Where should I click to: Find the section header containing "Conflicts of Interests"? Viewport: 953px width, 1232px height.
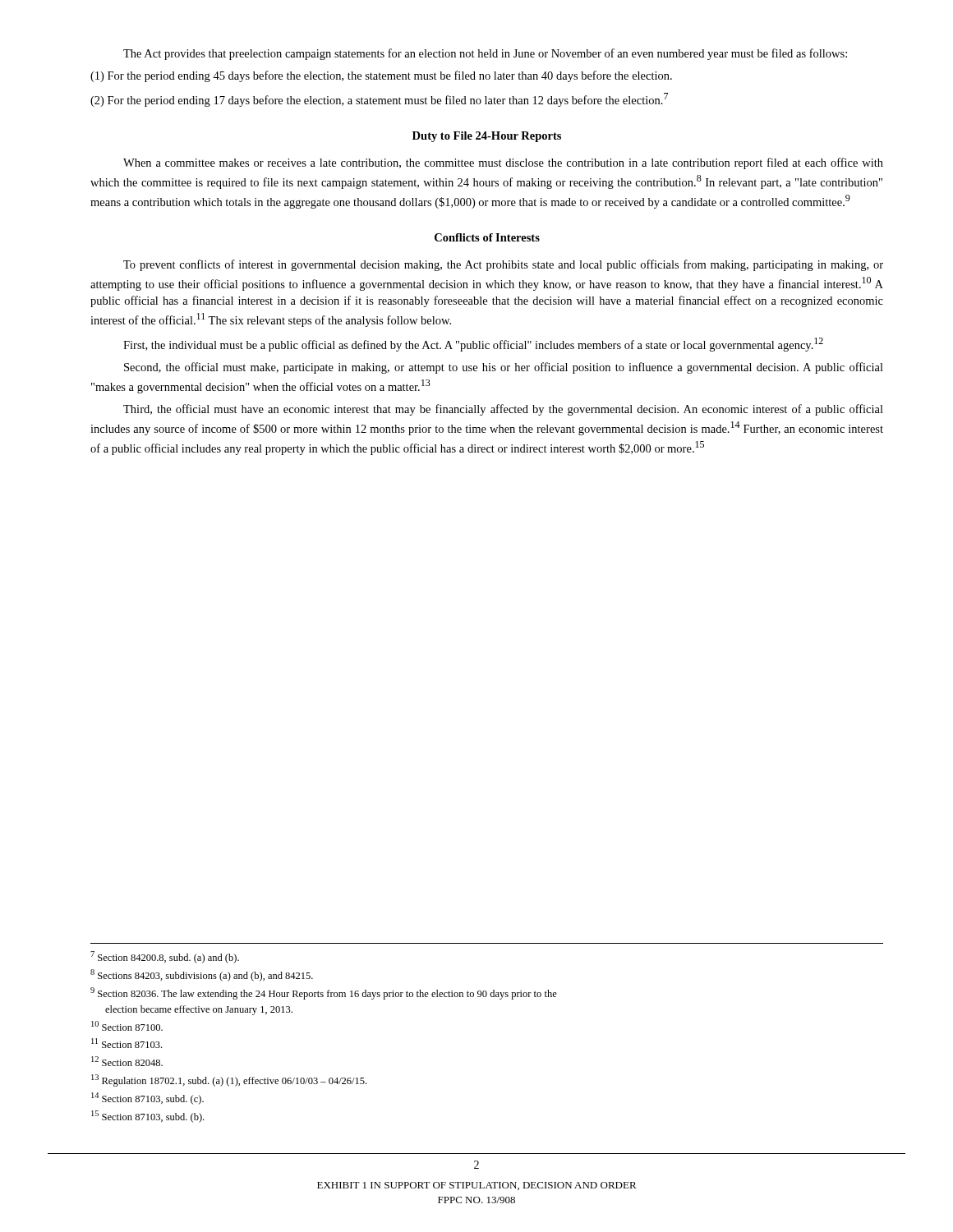point(487,237)
